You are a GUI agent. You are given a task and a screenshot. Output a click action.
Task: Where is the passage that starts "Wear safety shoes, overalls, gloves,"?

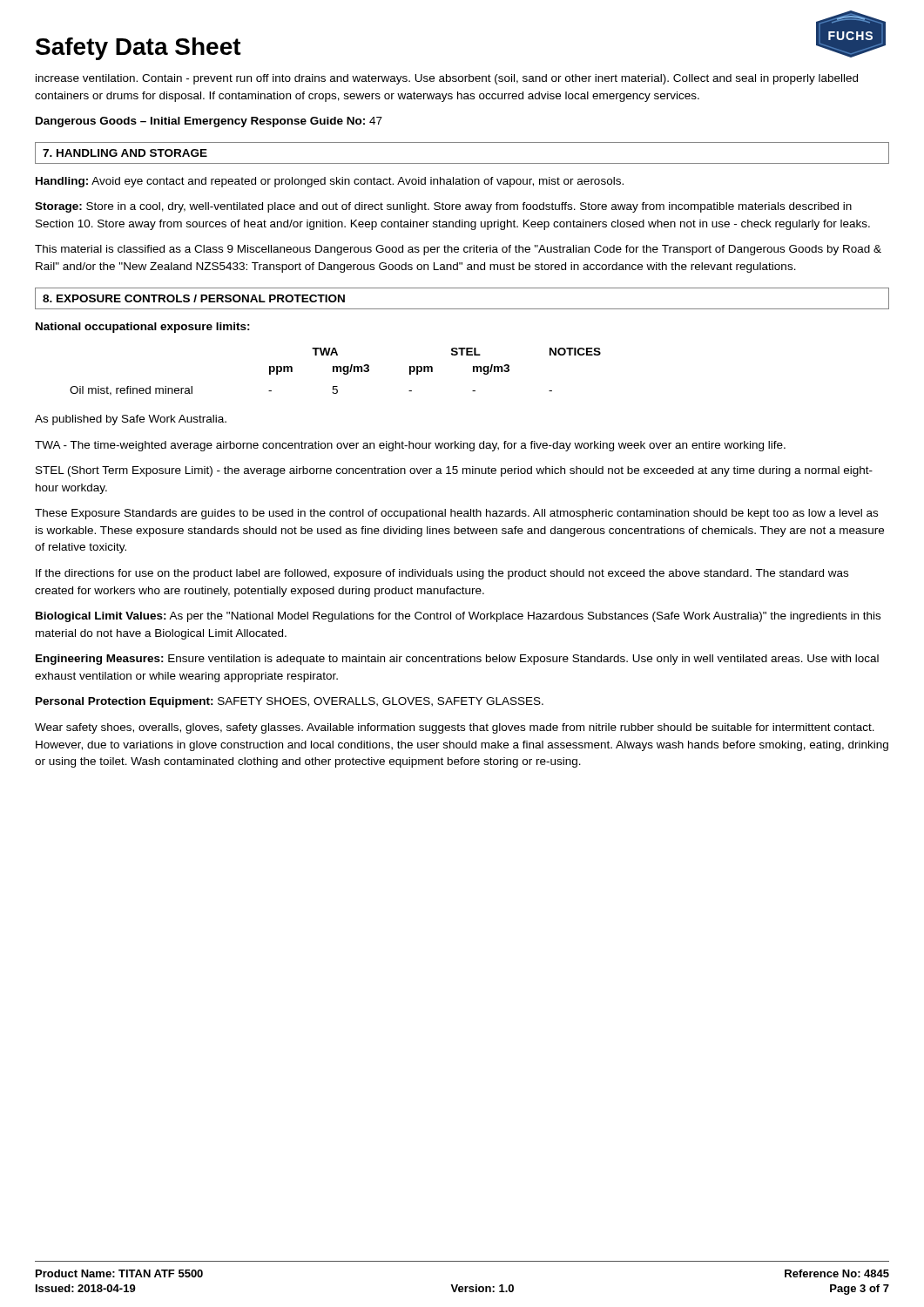(x=462, y=744)
